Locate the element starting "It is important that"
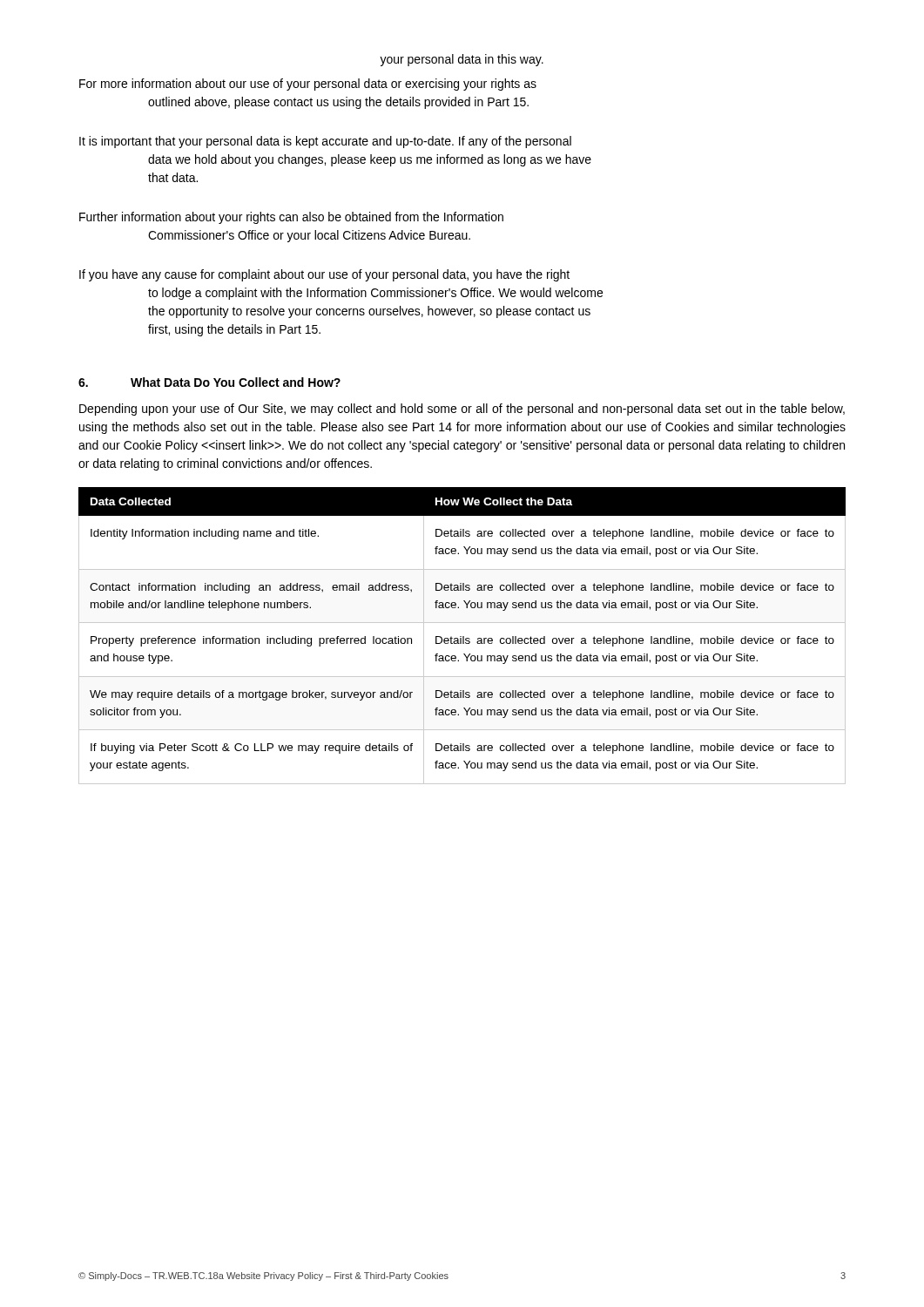The image size is (924, 1307). pyautogui.click(x=462, y=165)
